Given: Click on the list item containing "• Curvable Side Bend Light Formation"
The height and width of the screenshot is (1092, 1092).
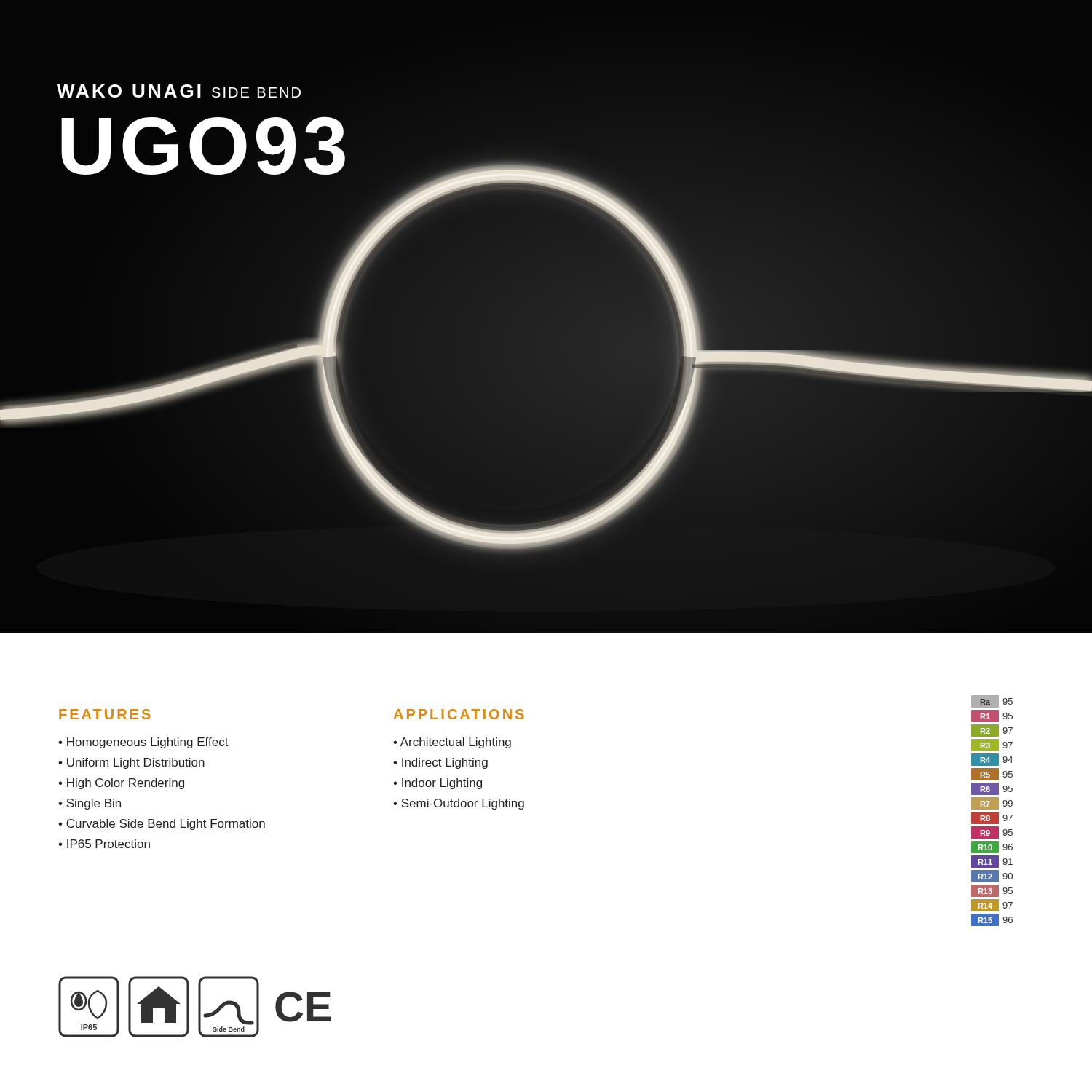Looking at the screenshot, I should tap(162, 824).
